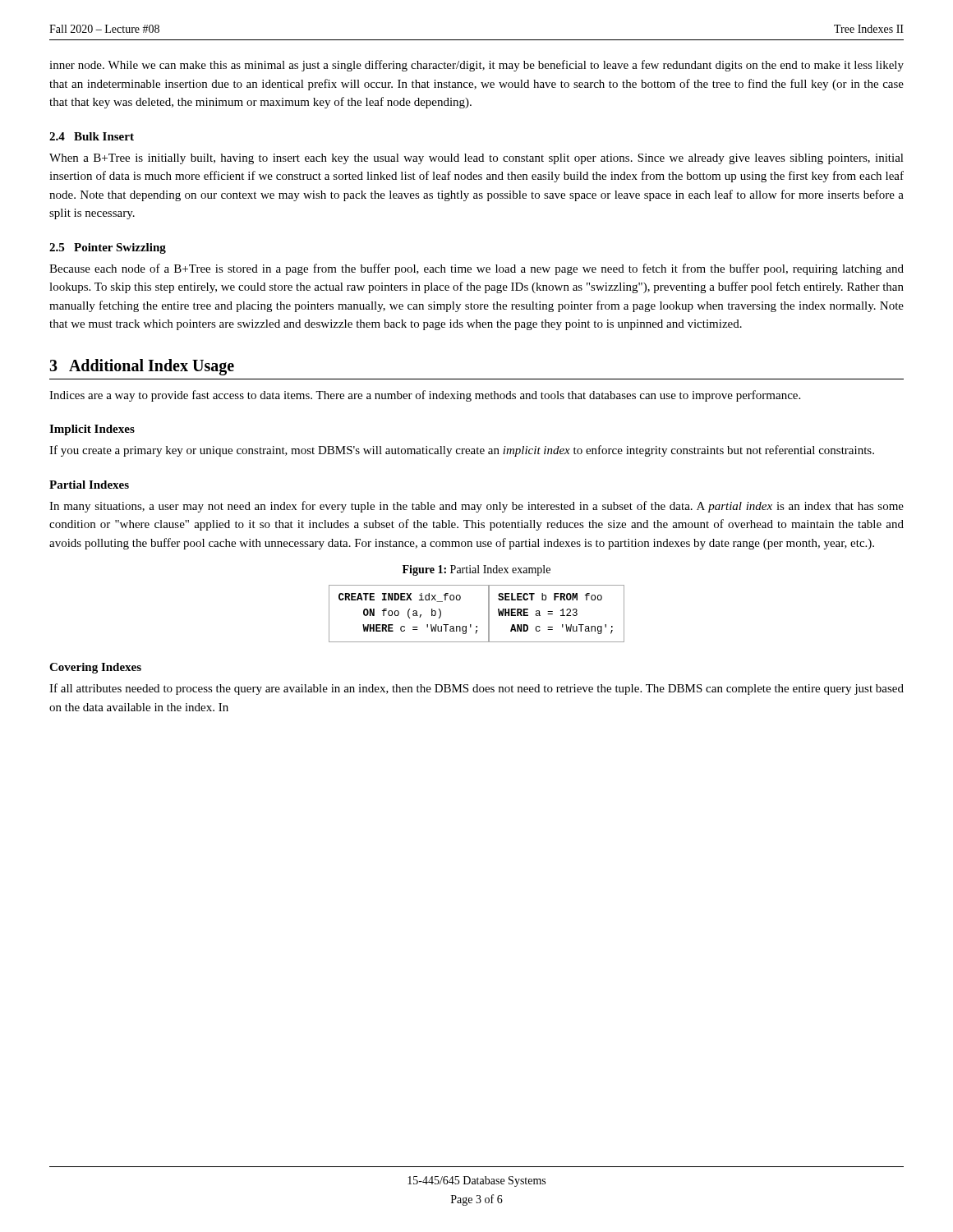Locate the section header containing "2.4 Bulk Insert"

click(x=92, y=136)
